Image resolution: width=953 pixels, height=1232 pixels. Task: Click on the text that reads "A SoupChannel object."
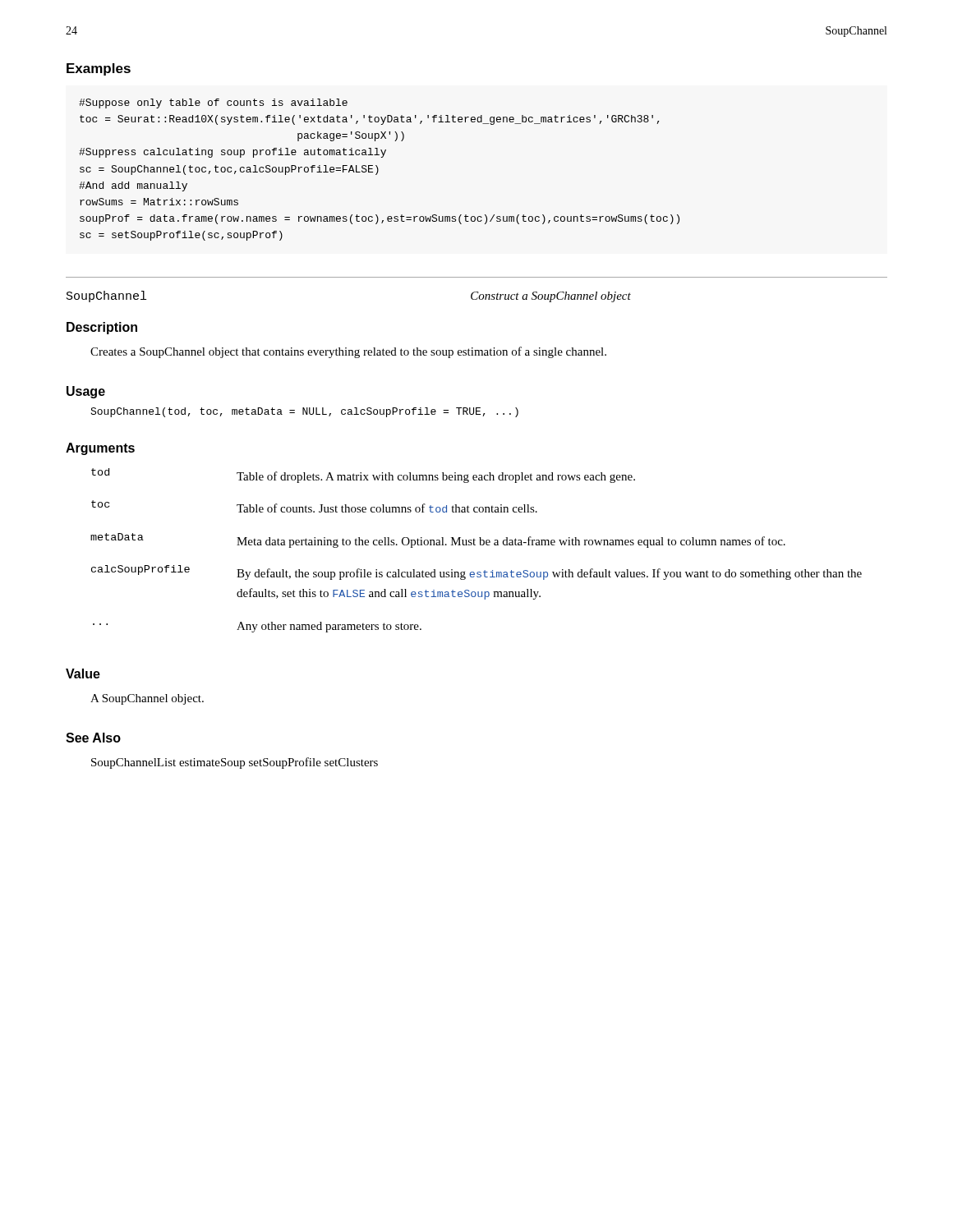click(147, 698)
